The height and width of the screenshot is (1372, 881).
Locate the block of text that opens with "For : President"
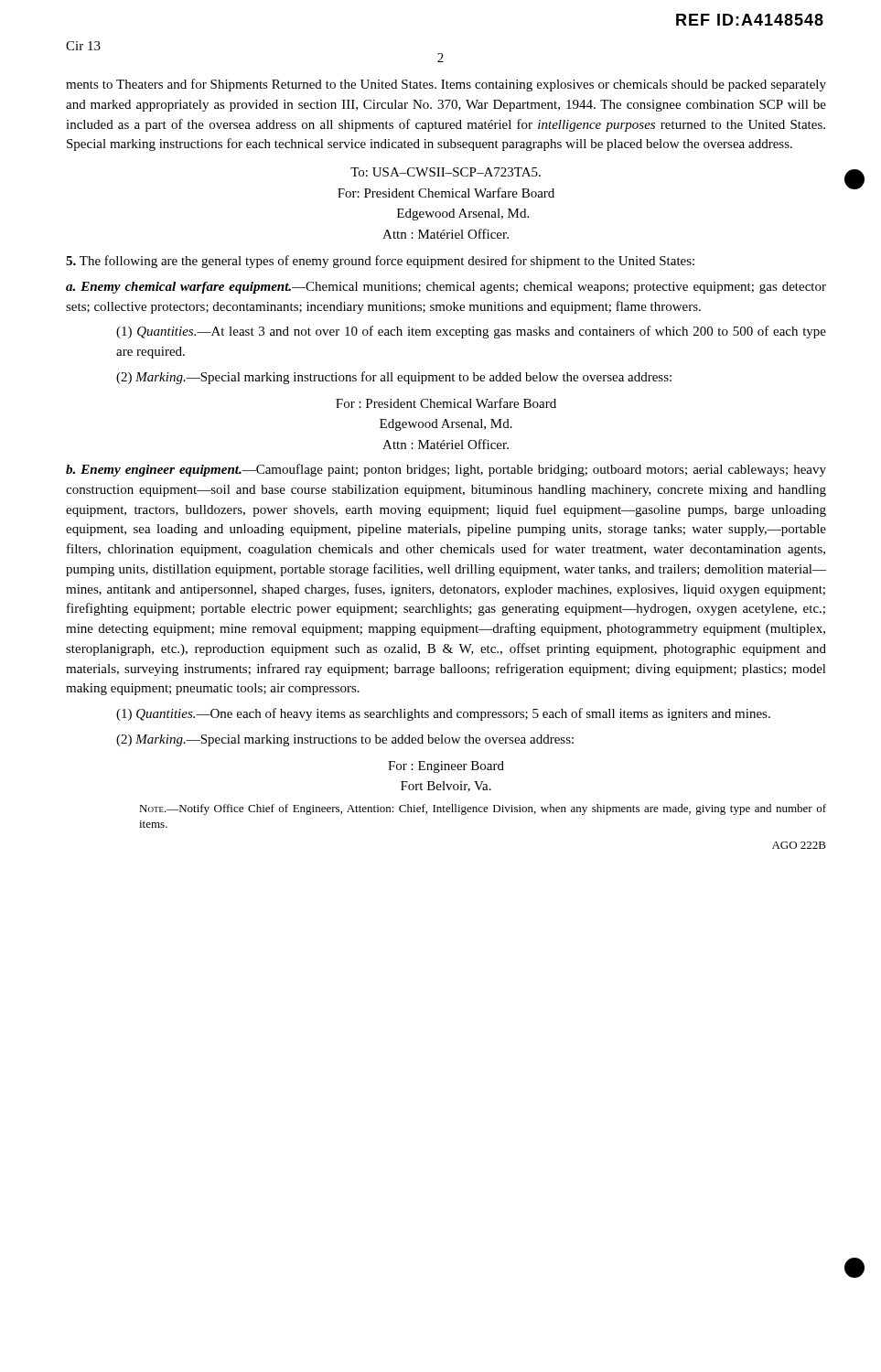click(446, 423)
